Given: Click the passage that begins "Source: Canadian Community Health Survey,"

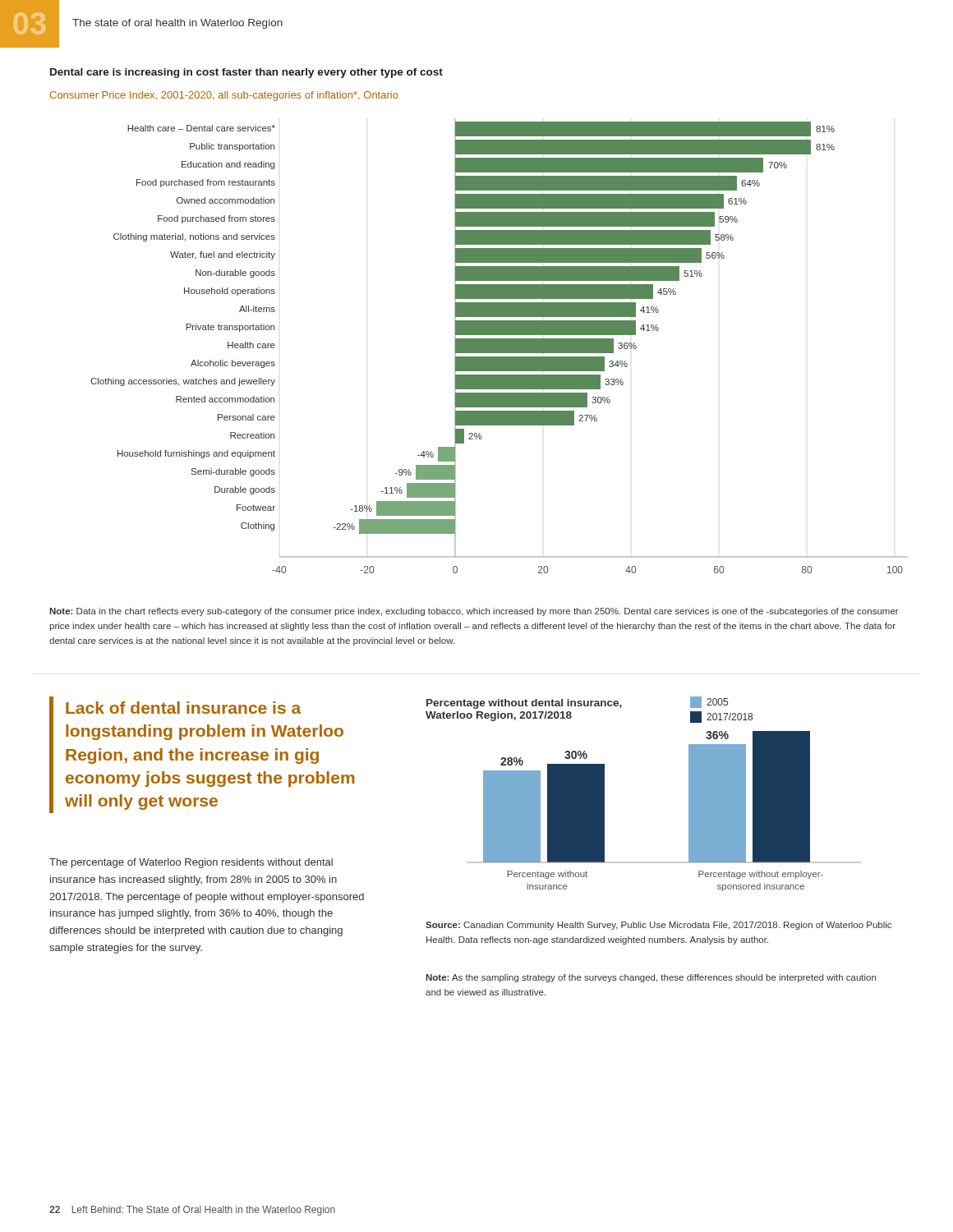Looking at the screenshot, I should [659, 932].
